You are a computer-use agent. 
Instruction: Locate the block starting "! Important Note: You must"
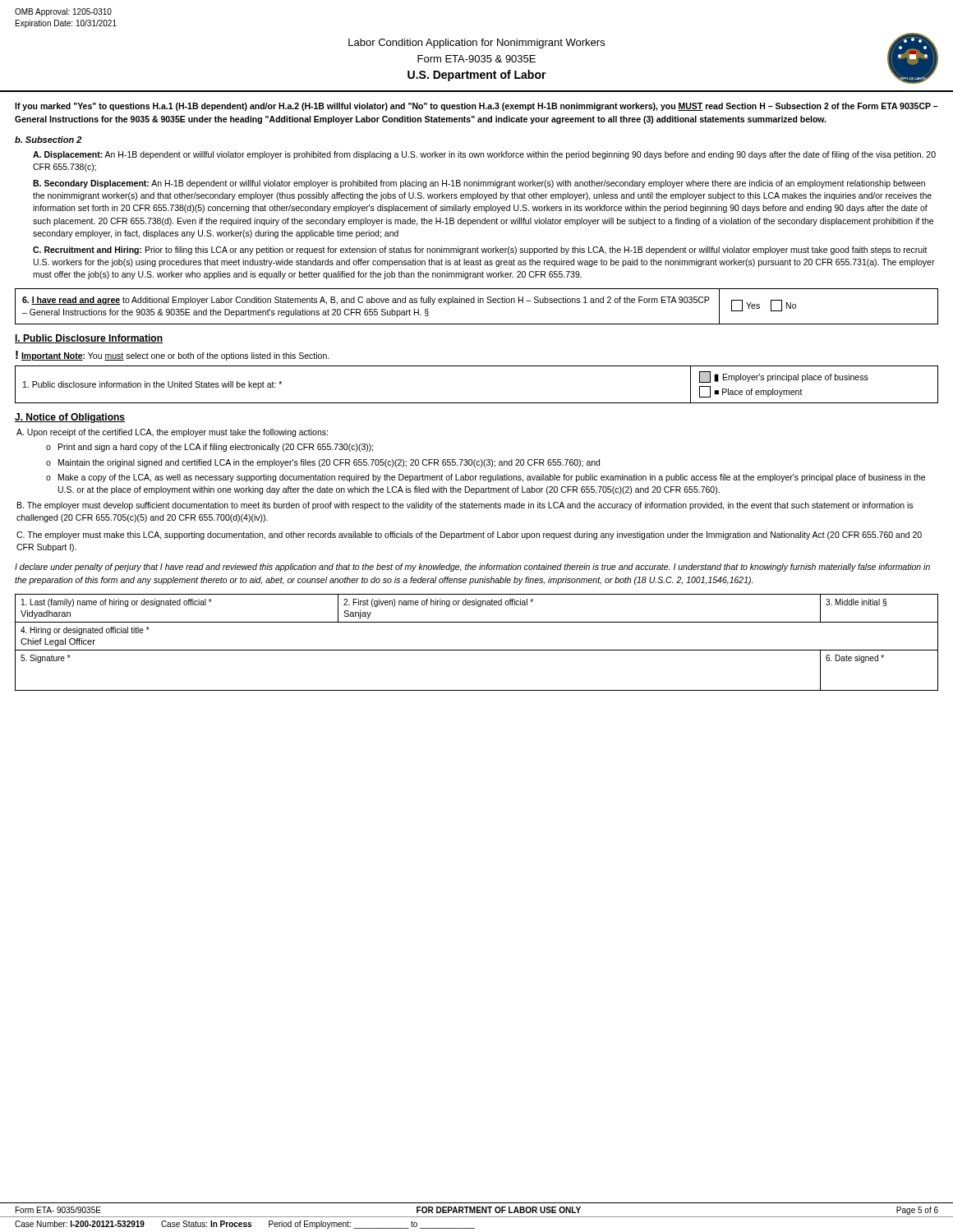[x=172, y=355]
